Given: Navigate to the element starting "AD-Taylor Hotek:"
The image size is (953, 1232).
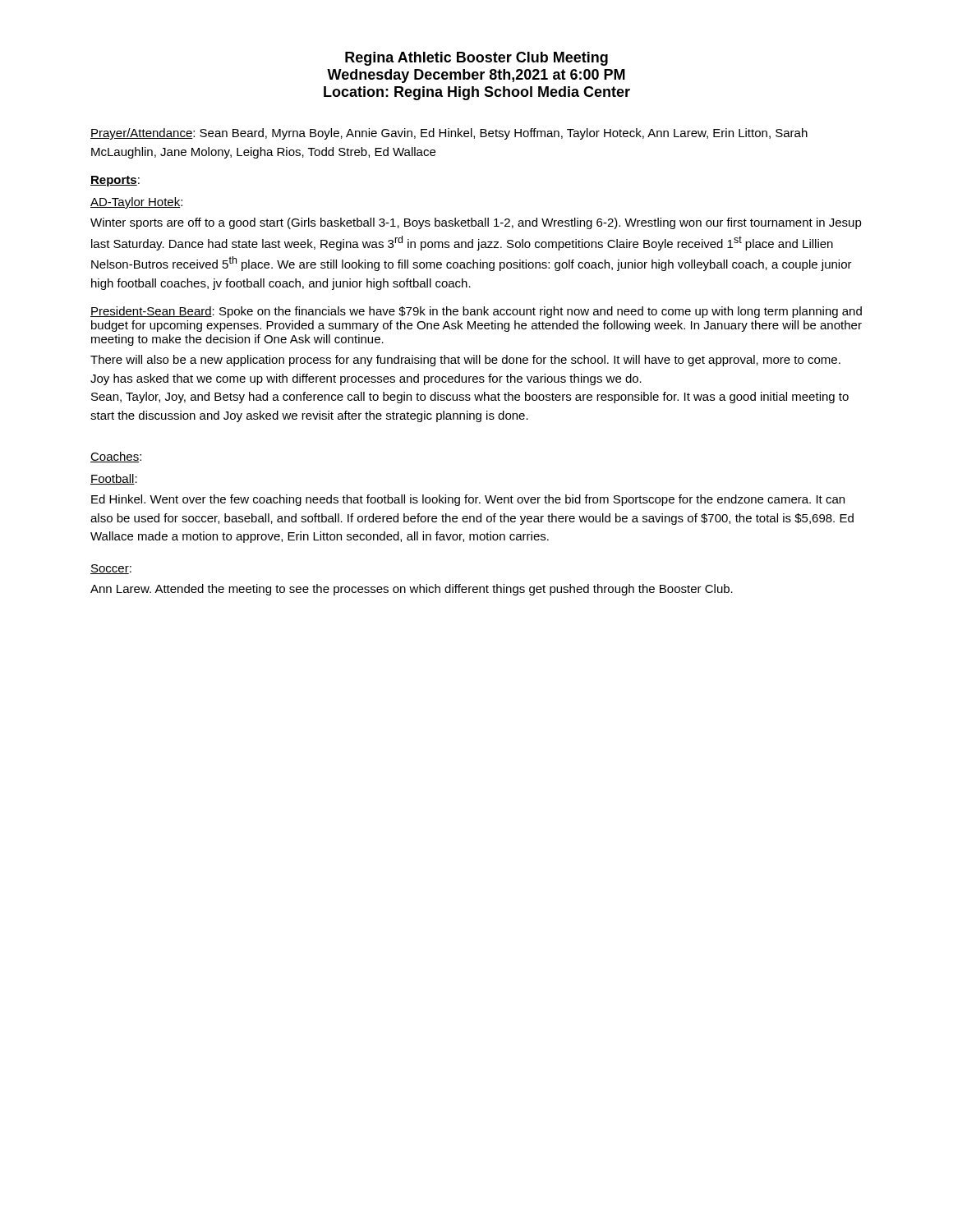Looking at the screenshot, I should (137, 202).
